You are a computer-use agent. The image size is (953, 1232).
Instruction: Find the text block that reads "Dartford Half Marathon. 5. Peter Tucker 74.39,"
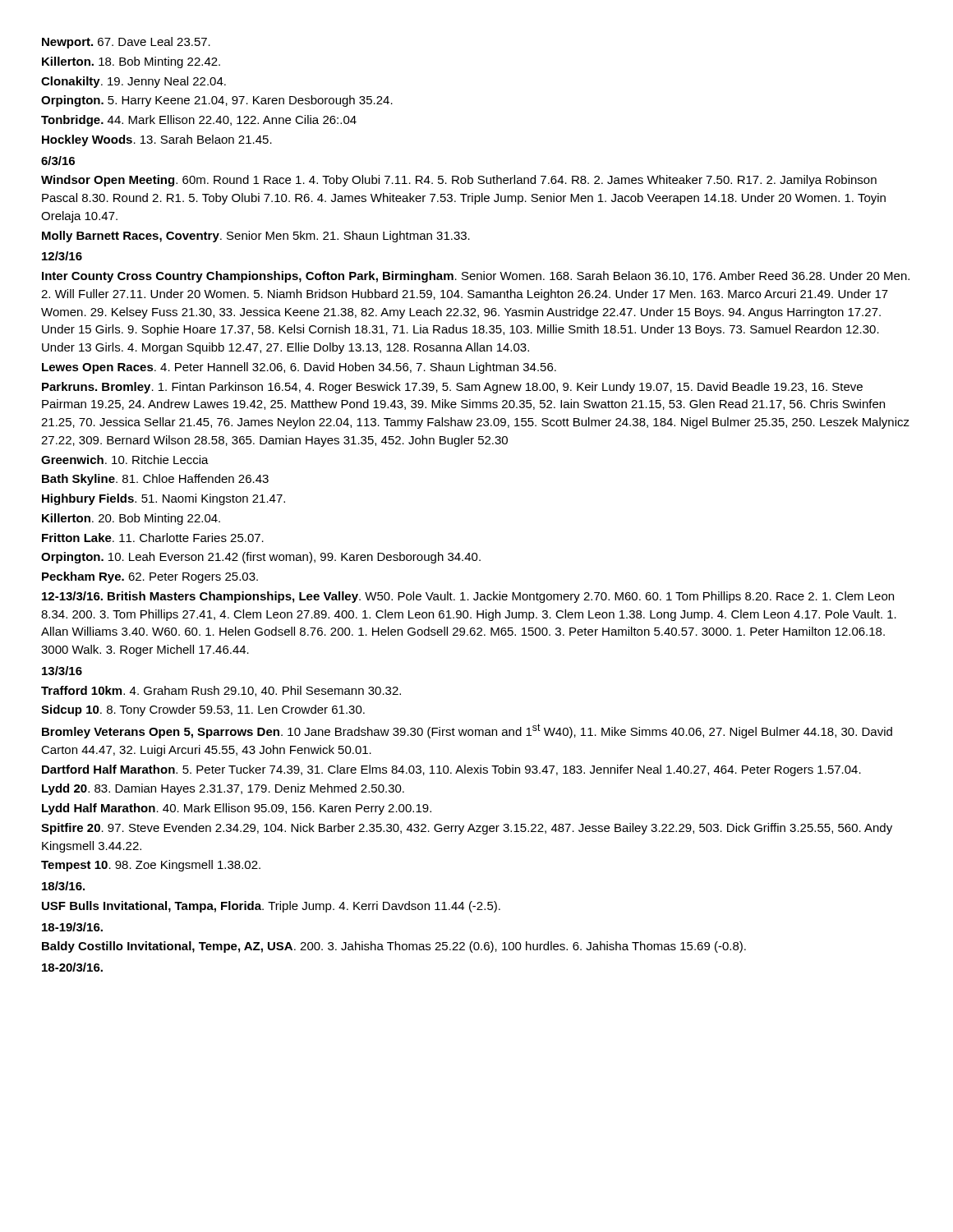(x=451, y=769)
